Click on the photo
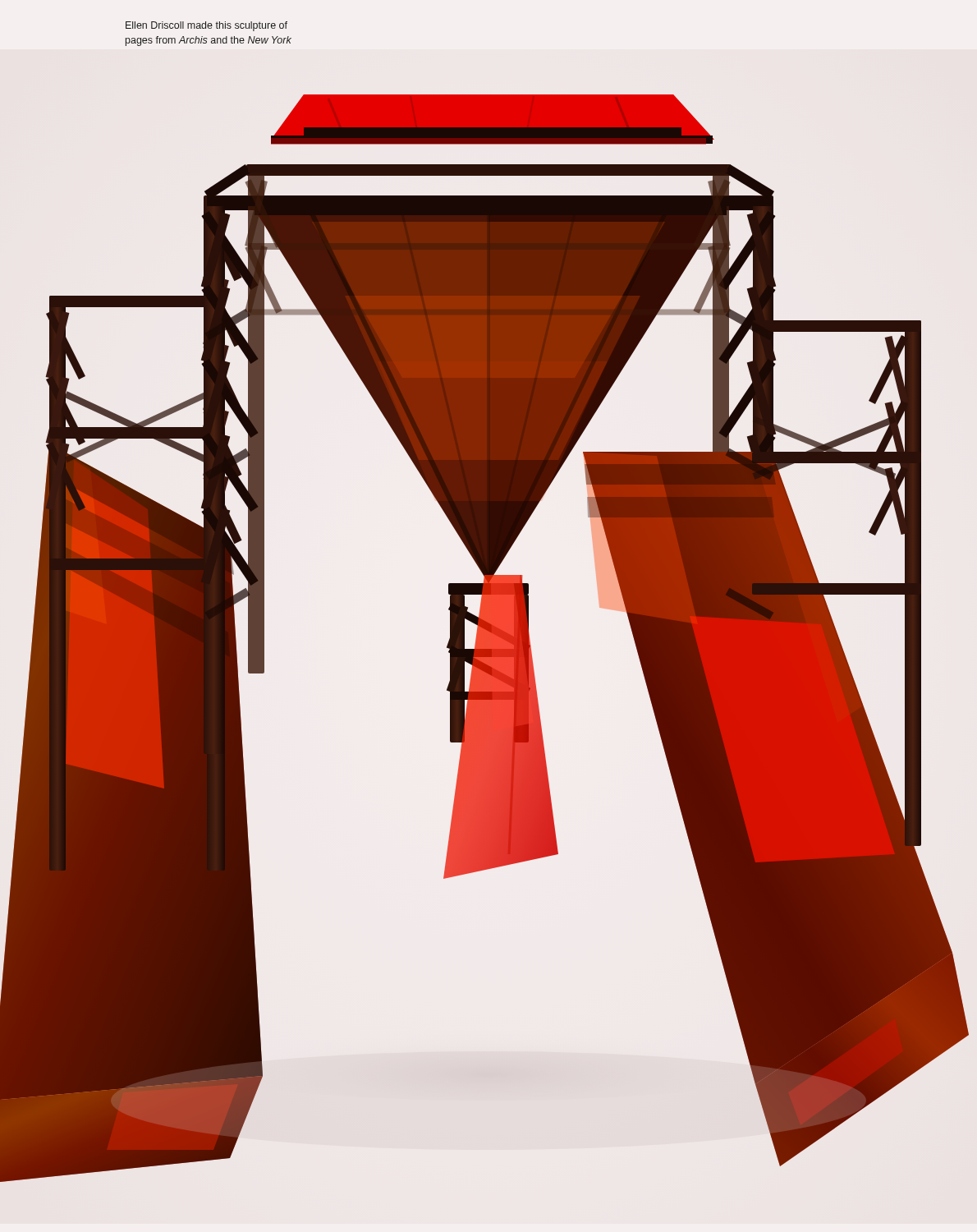Image resolution: width=977 pixels, height=1232 pixels. pos(488,637)
